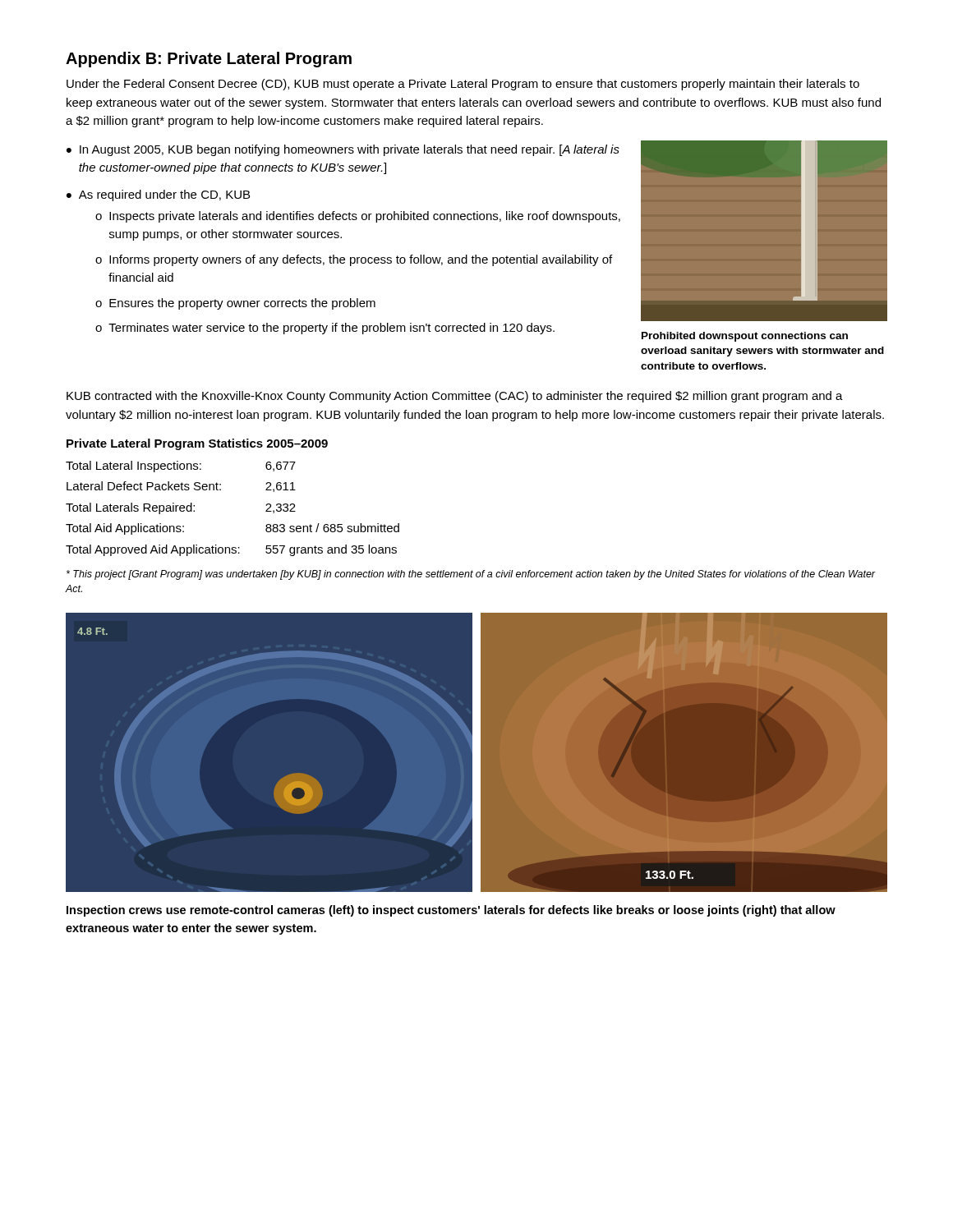Screen dimensions: 1232x953
Task: Select the block starting "o Informs property owners of any defects, the"
Action: click(x=360, y=269)
